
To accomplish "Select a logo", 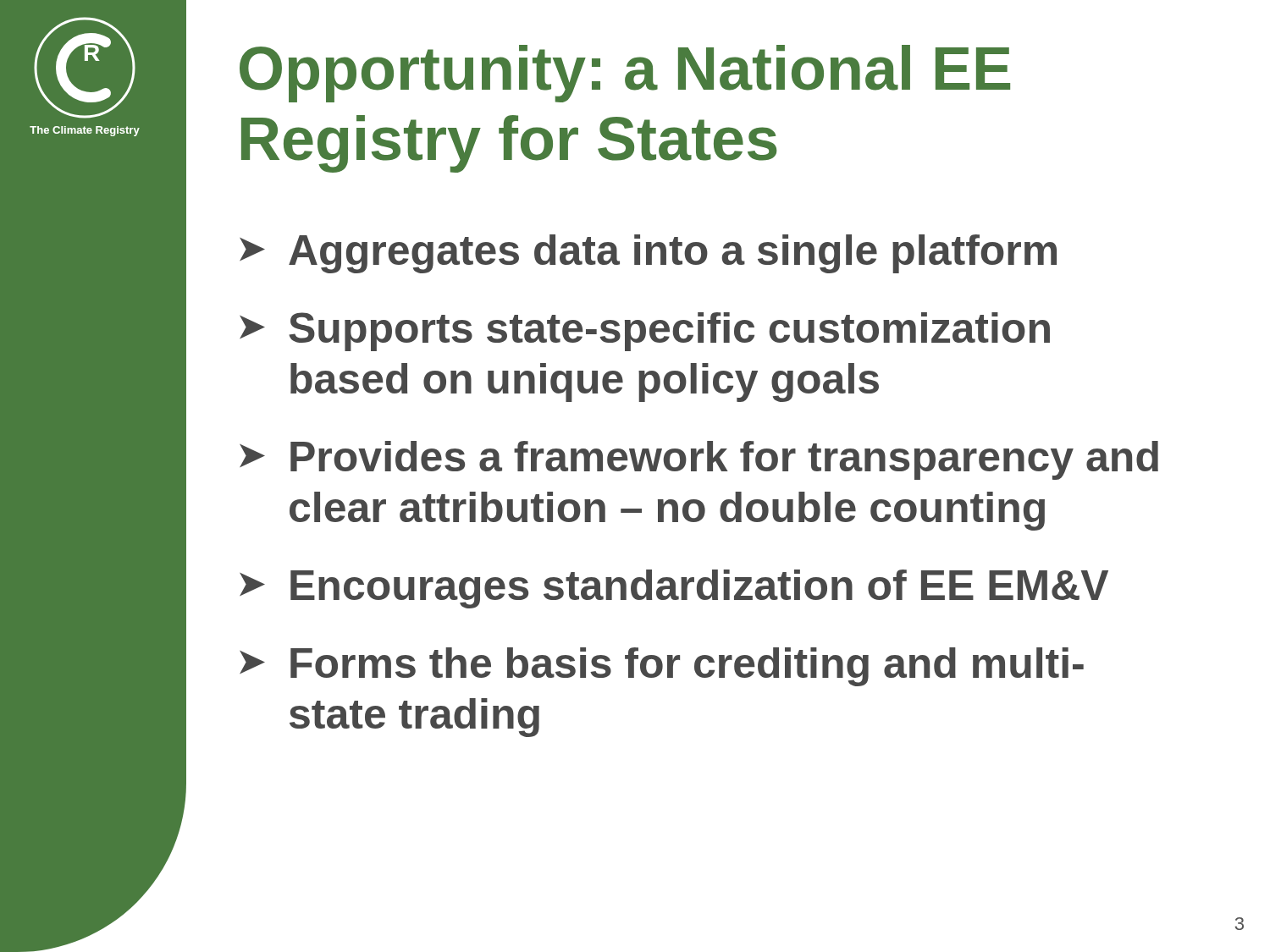I will click(x=85, y=77).
